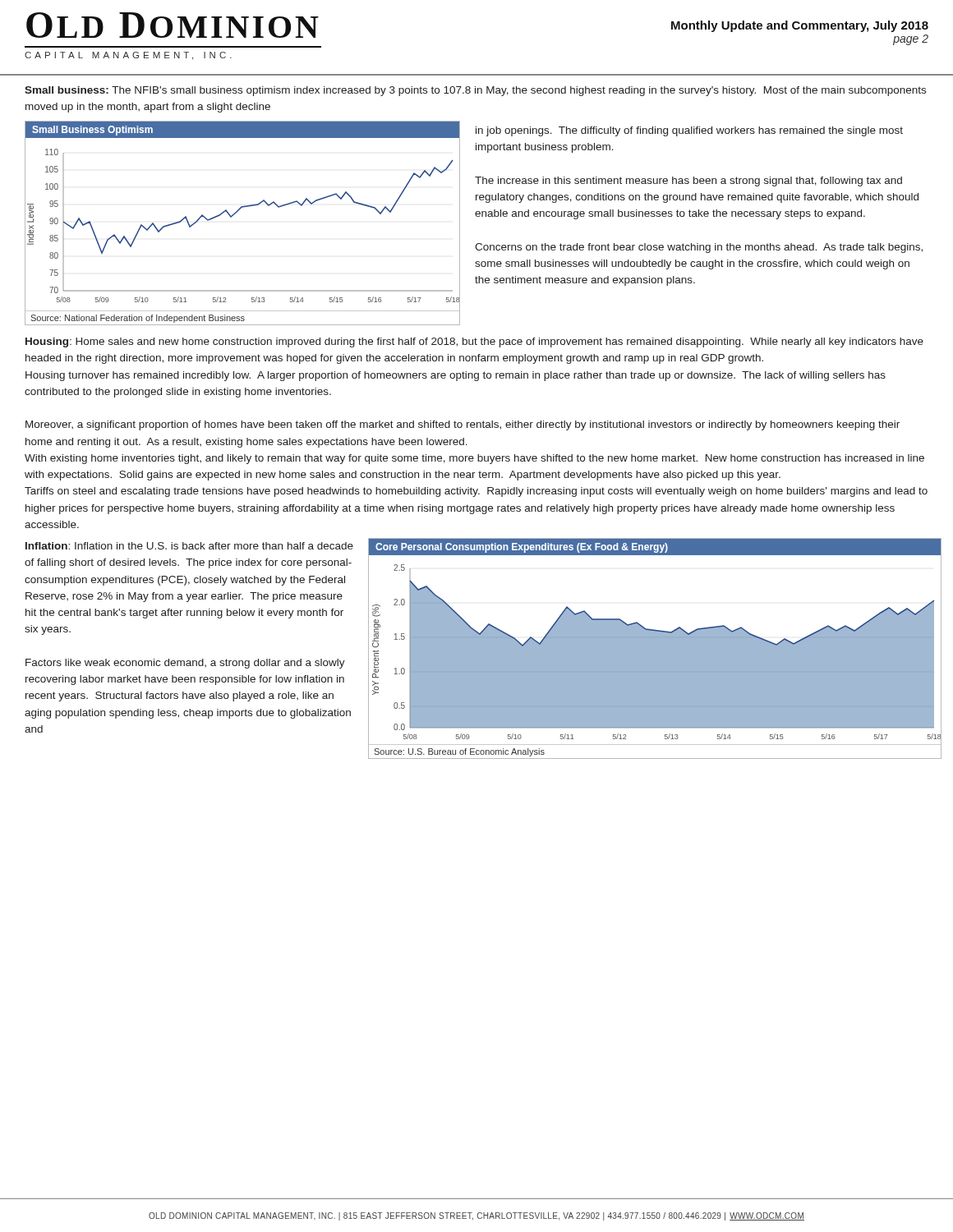The height and width of the screenshot is (1232, 953).
Task: Click on the element starting "Small business: The NFIB's small"
Action: click(x=476, y=98)
